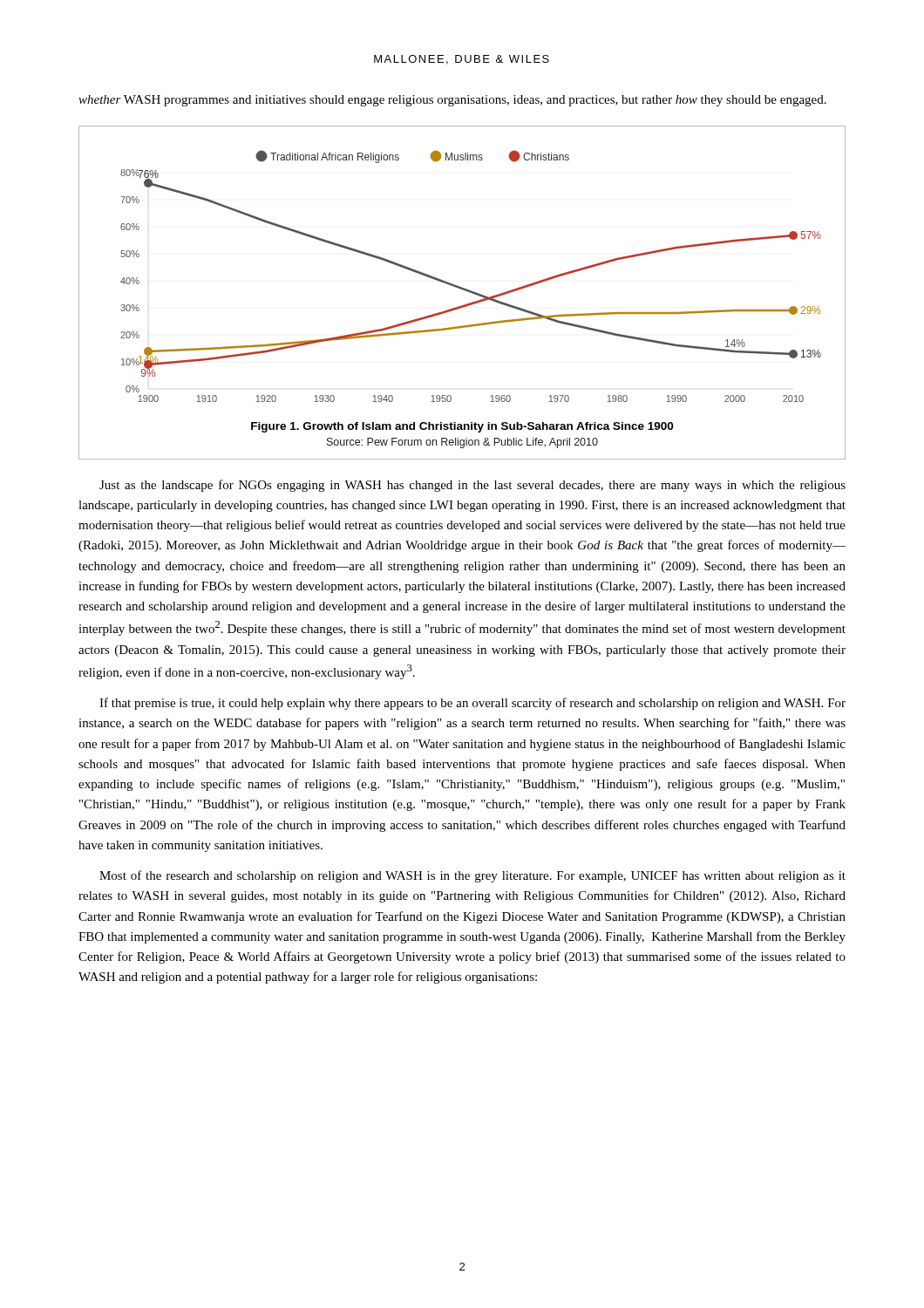Click on the caption with the text "Figure 1. Growth of Islam and Christianity"
This screenshot has width=924, height=1308.
(462, 425)
